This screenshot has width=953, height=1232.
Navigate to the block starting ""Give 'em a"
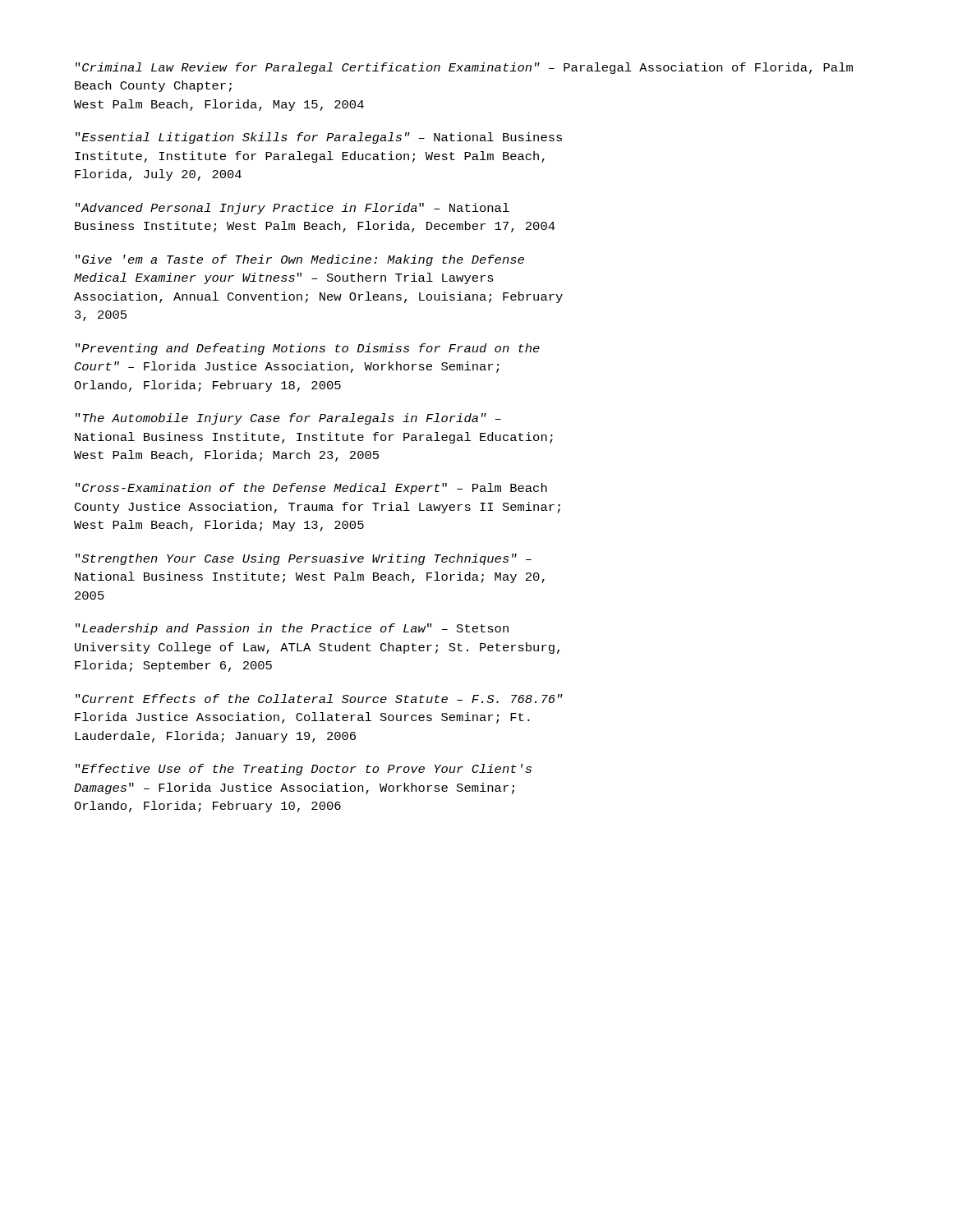318,288
